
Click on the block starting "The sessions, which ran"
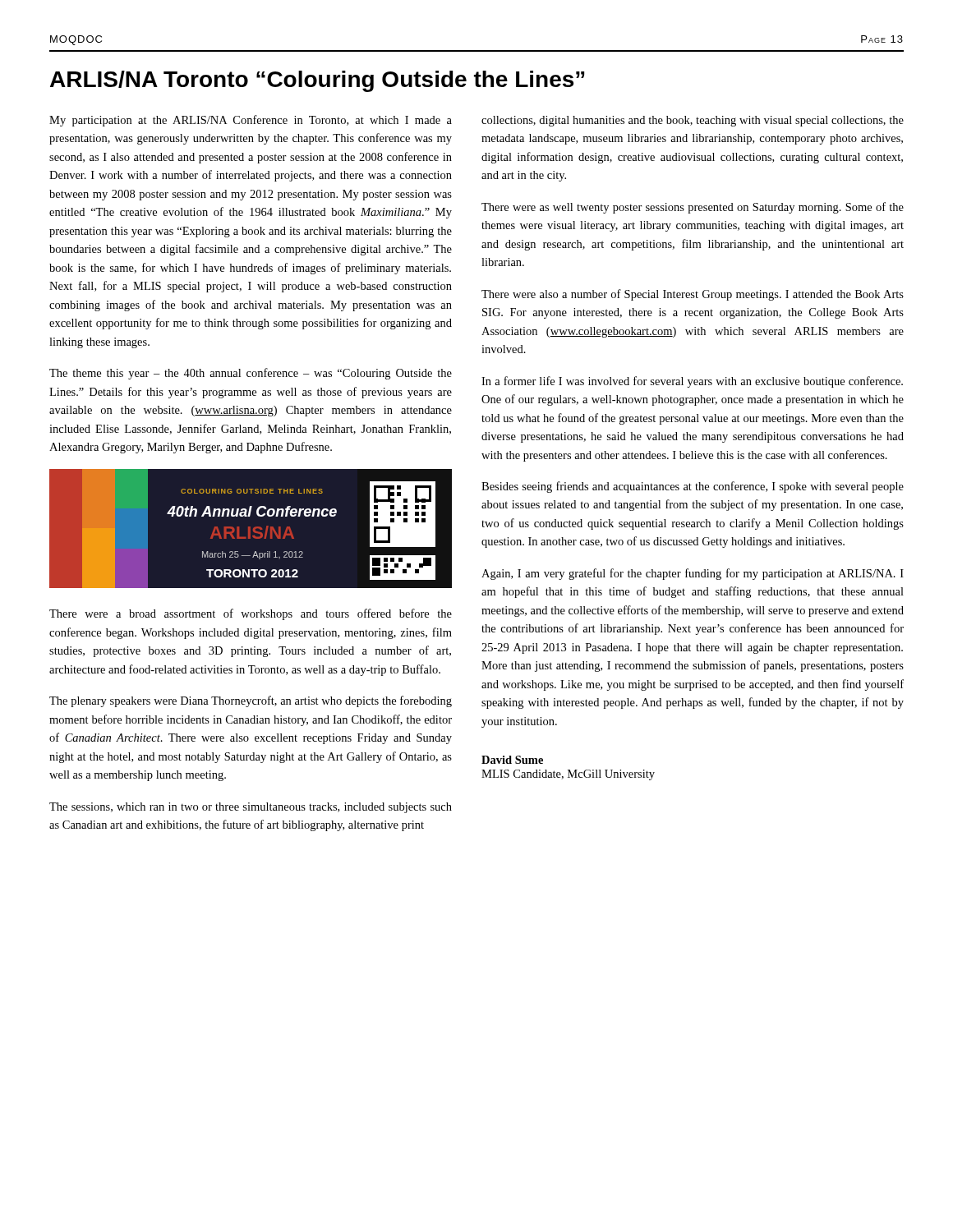pyautogui.click(x=251, y=816)
